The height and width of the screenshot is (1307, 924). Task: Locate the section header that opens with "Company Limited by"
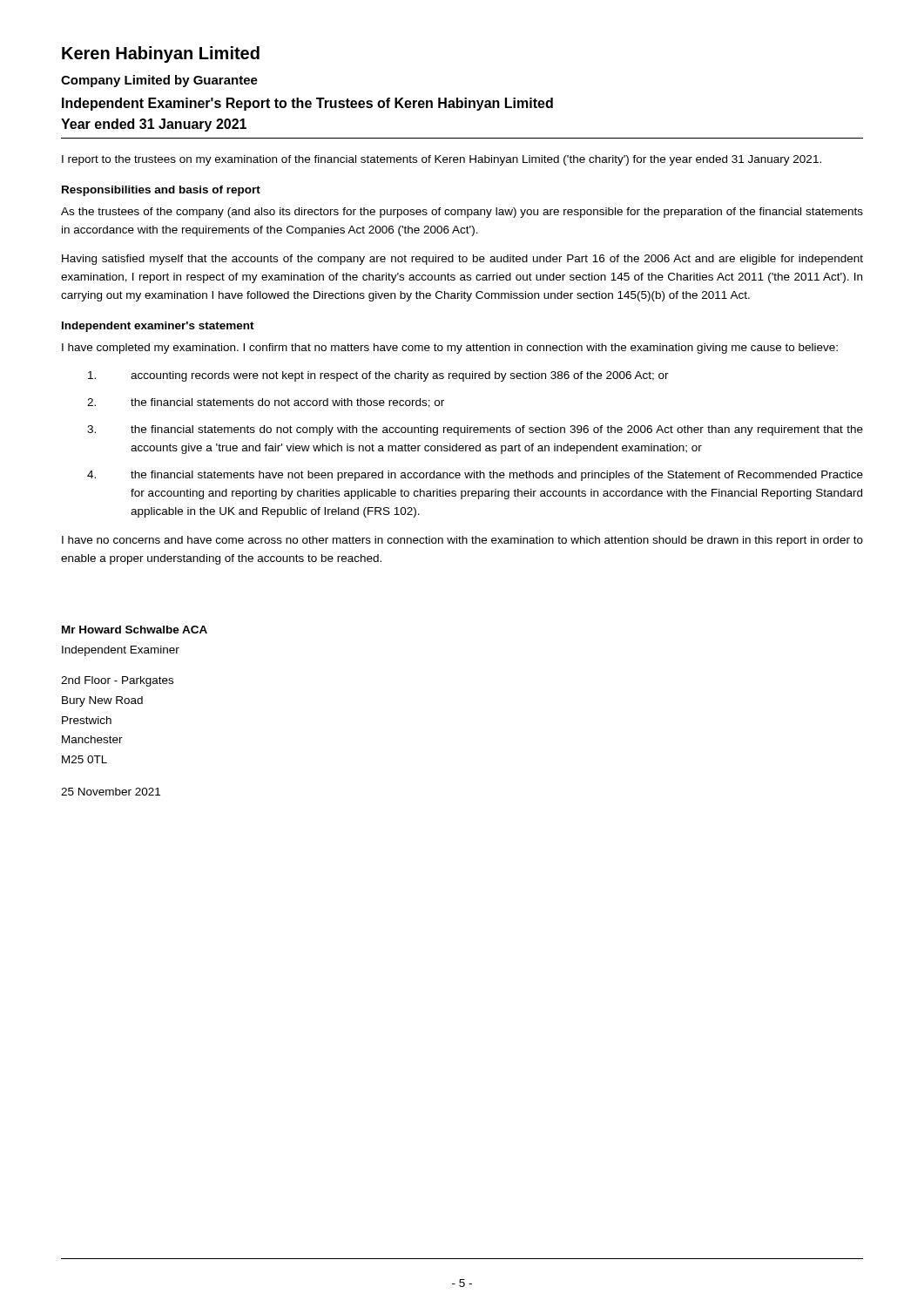(x=159, y=80)
